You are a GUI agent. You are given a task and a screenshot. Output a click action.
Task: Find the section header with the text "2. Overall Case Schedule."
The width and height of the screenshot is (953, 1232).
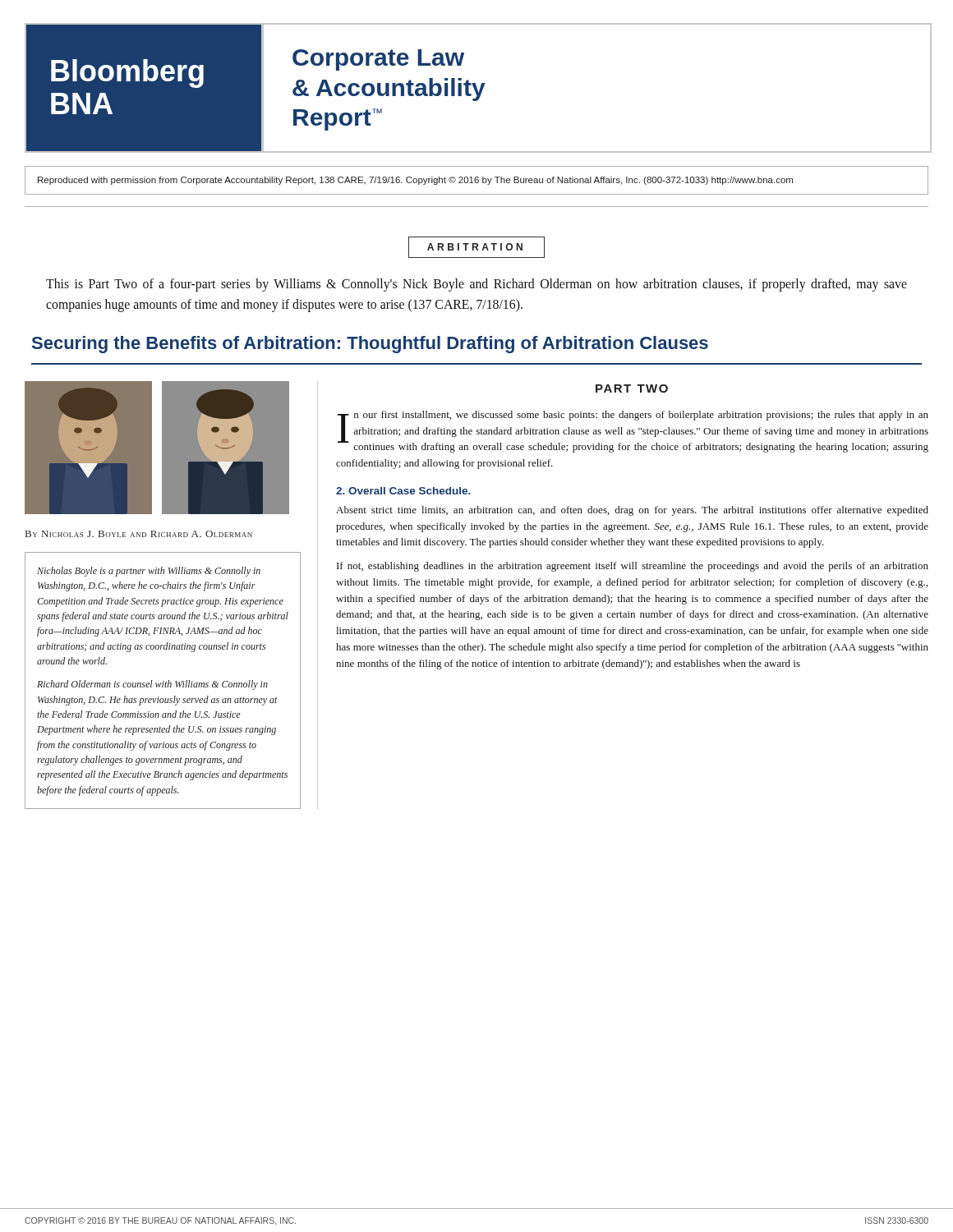(x=404, y=491)
